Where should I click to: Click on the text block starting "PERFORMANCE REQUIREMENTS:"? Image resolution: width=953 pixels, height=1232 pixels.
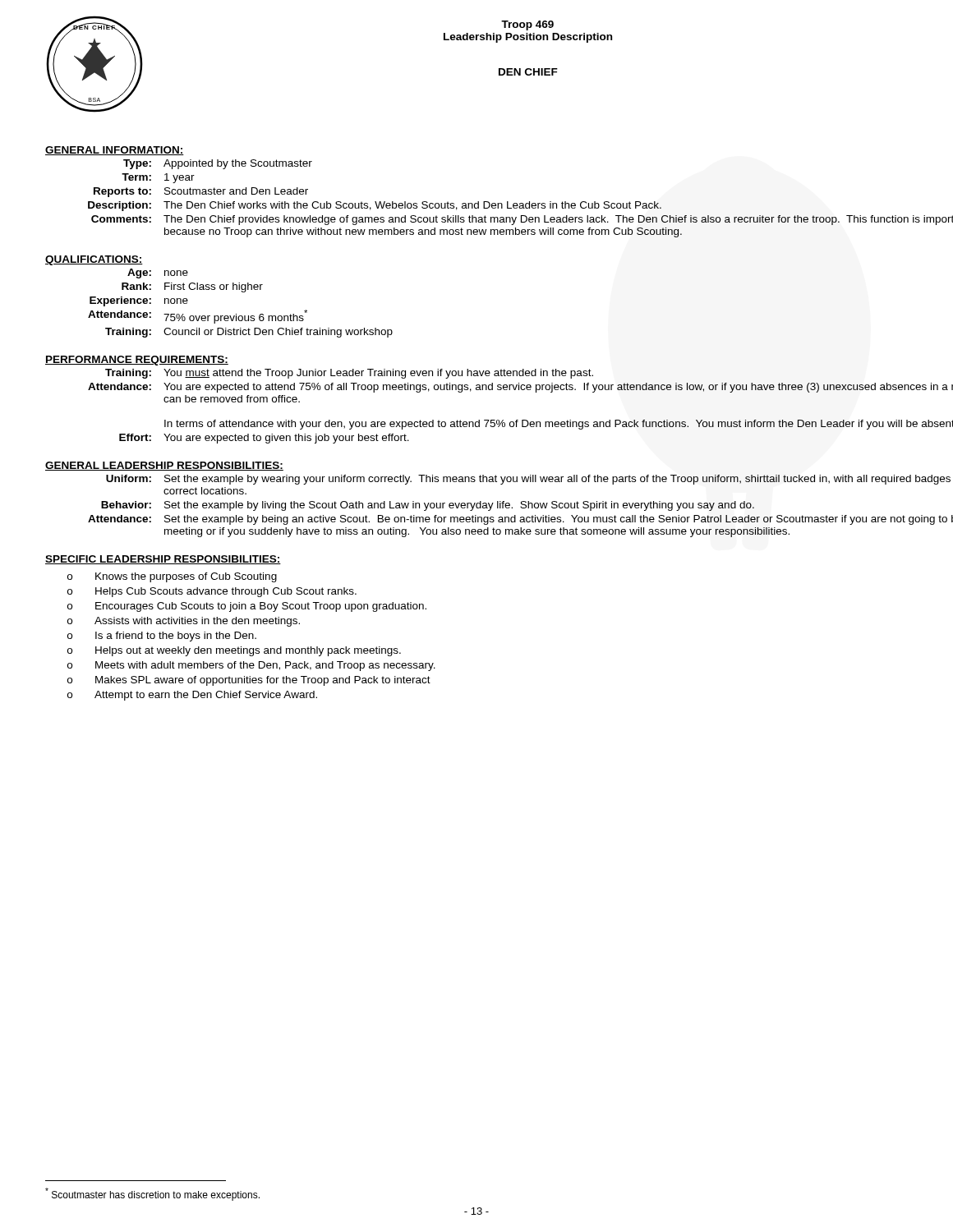point(137,359)
